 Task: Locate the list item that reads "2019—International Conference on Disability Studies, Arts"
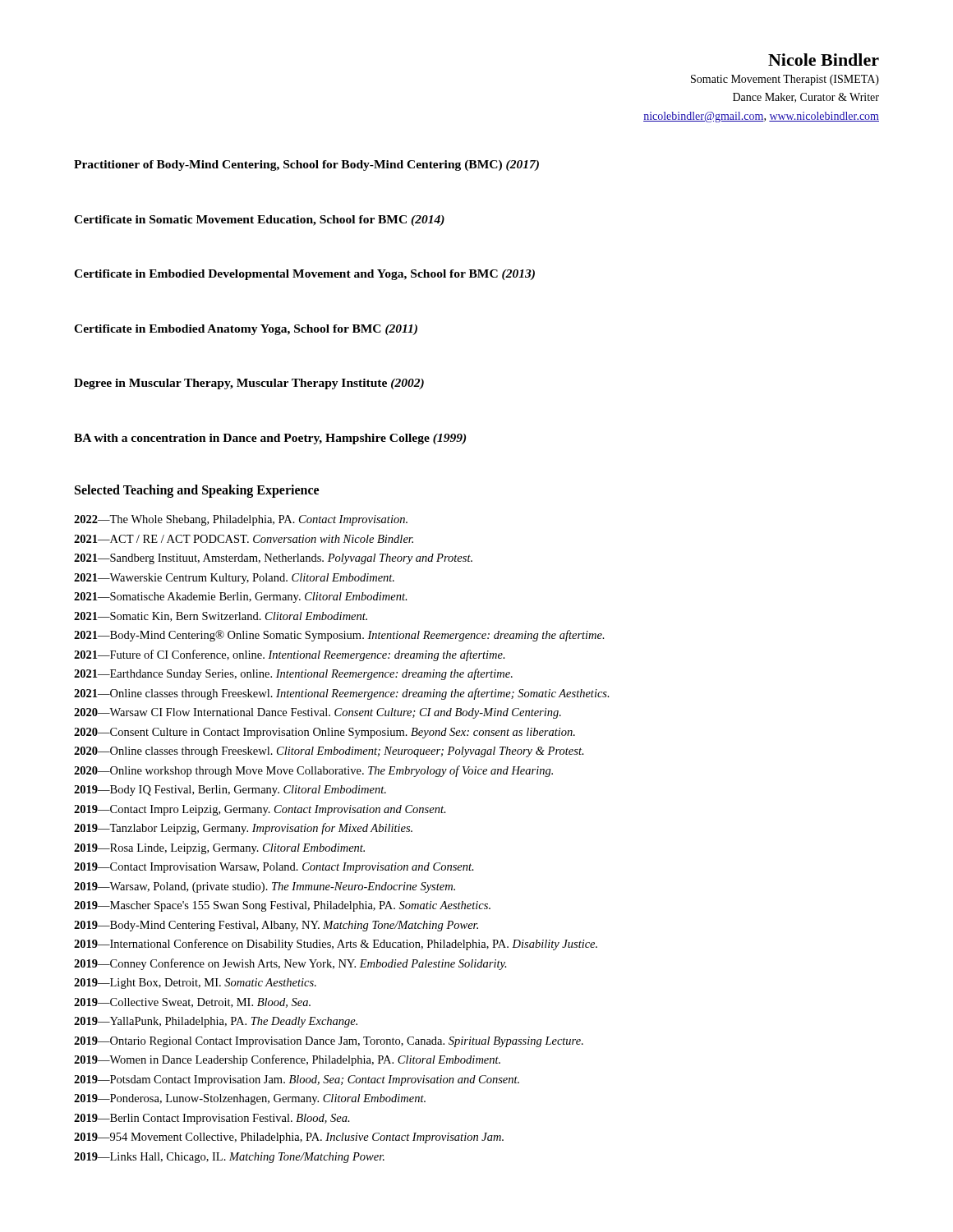[x=336, y=944]
